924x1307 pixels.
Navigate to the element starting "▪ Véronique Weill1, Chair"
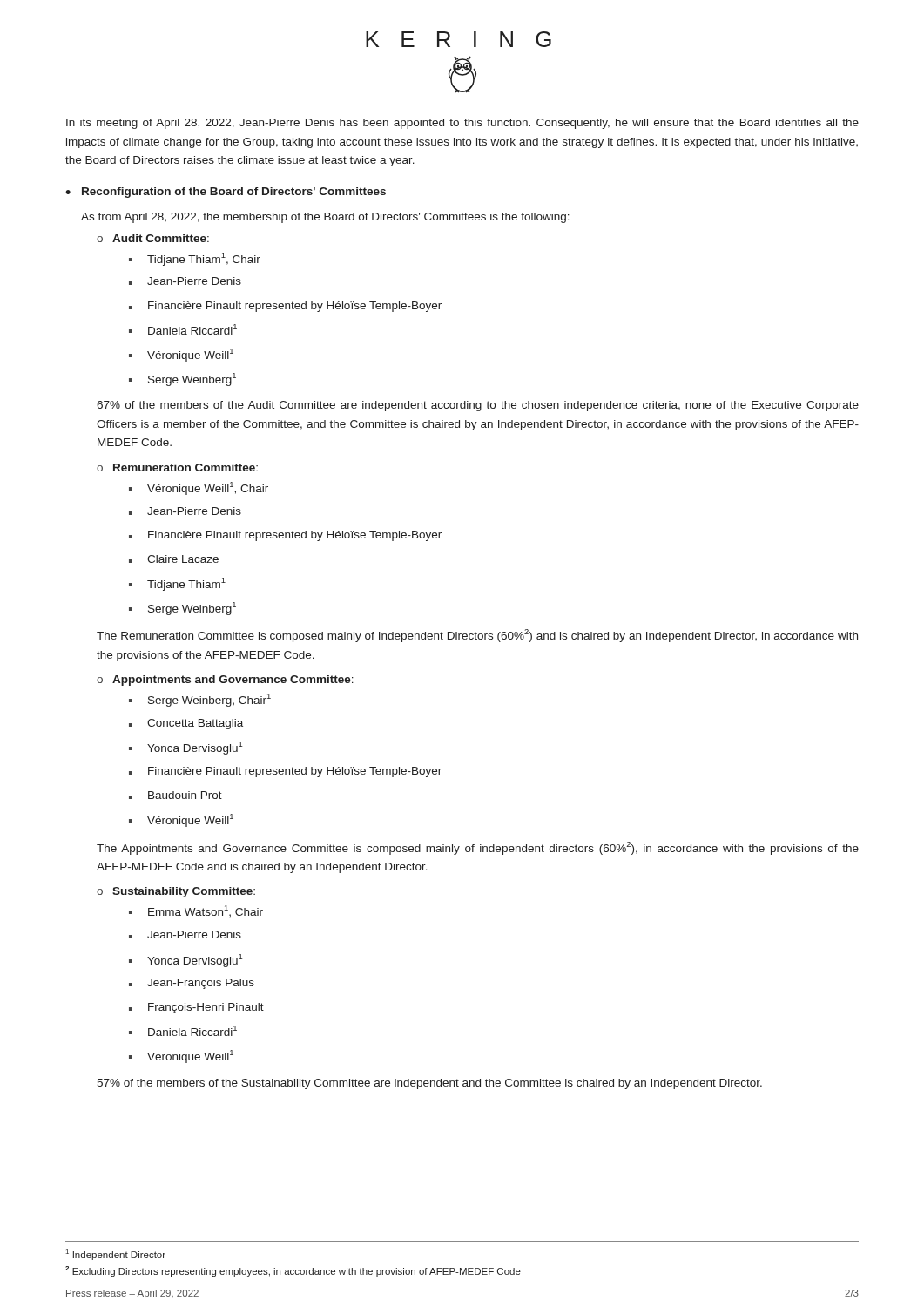point(198,489)
